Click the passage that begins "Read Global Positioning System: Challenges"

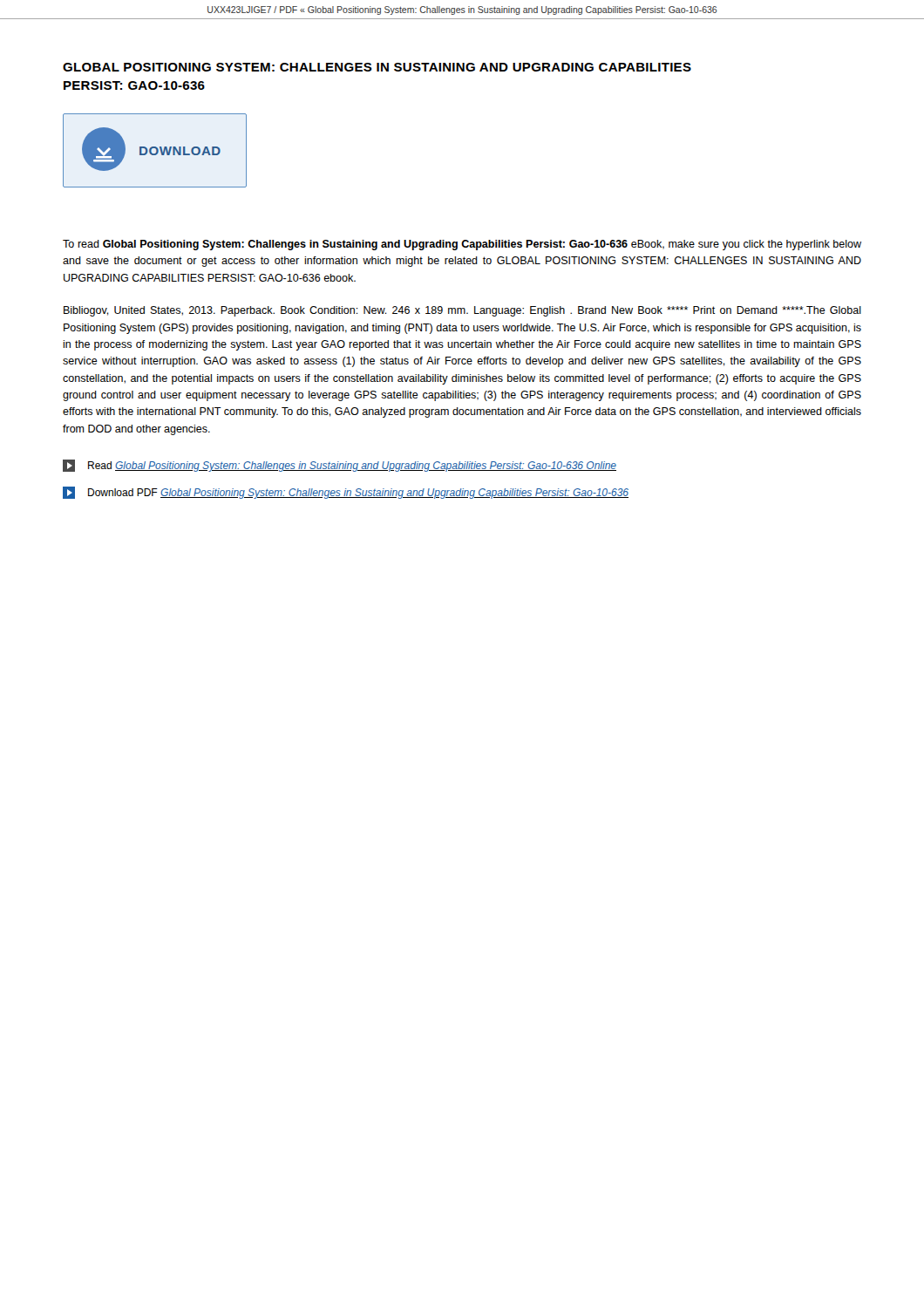click(x=340, y=468)
